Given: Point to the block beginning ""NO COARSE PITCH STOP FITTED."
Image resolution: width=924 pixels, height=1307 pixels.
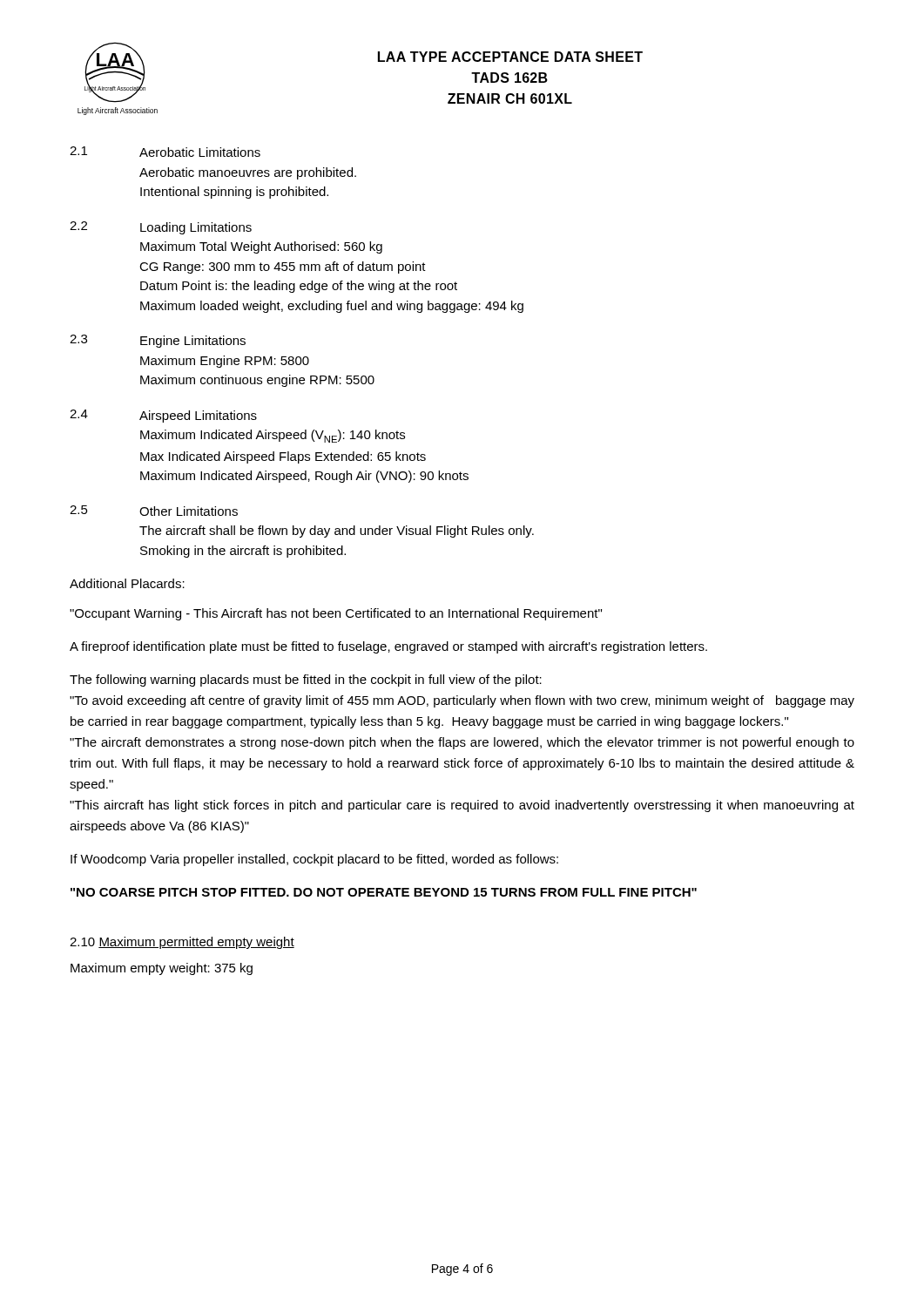Looking at the screenshot, I should point(383,892).
